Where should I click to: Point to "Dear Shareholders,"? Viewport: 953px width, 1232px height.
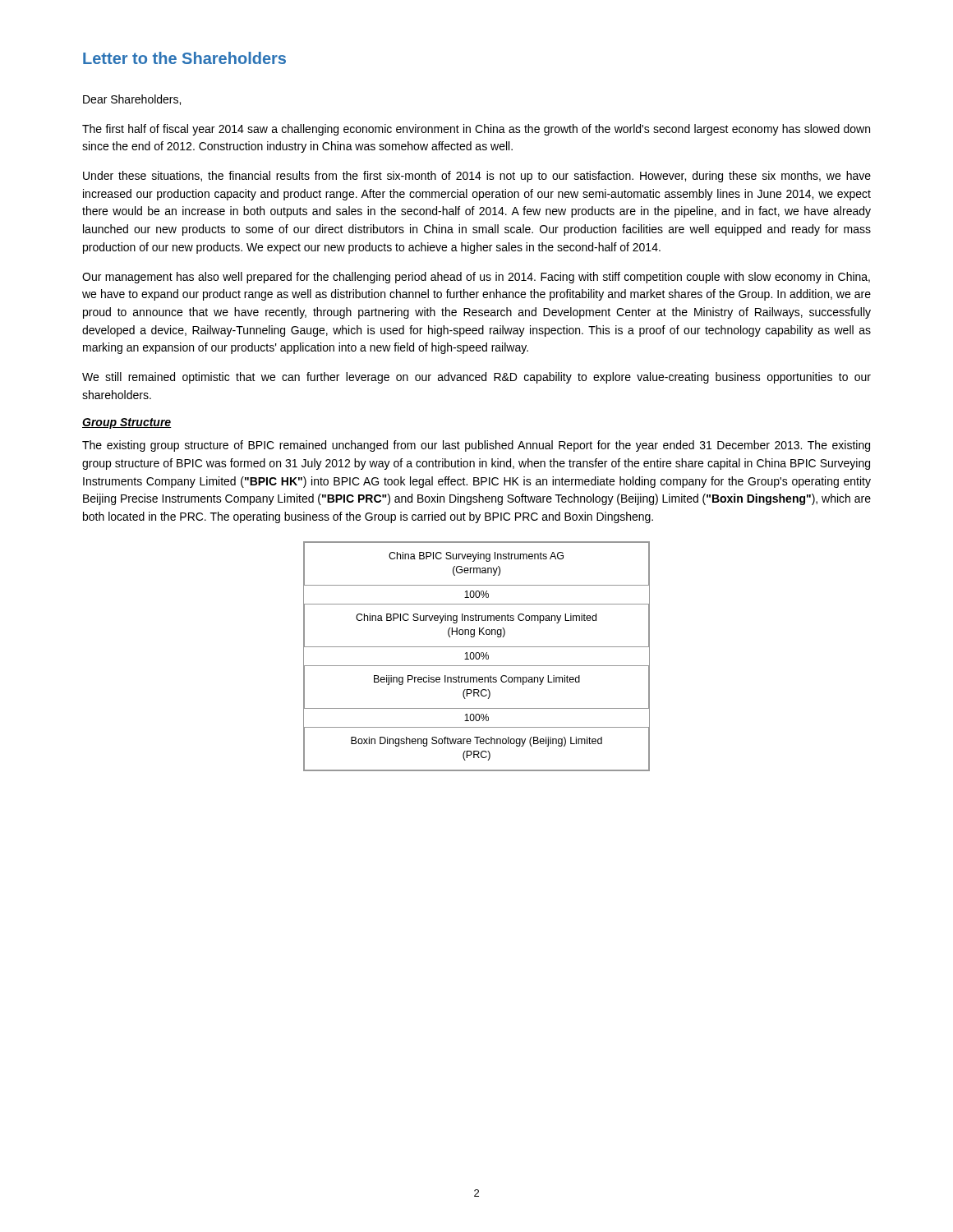coord(132,99)
